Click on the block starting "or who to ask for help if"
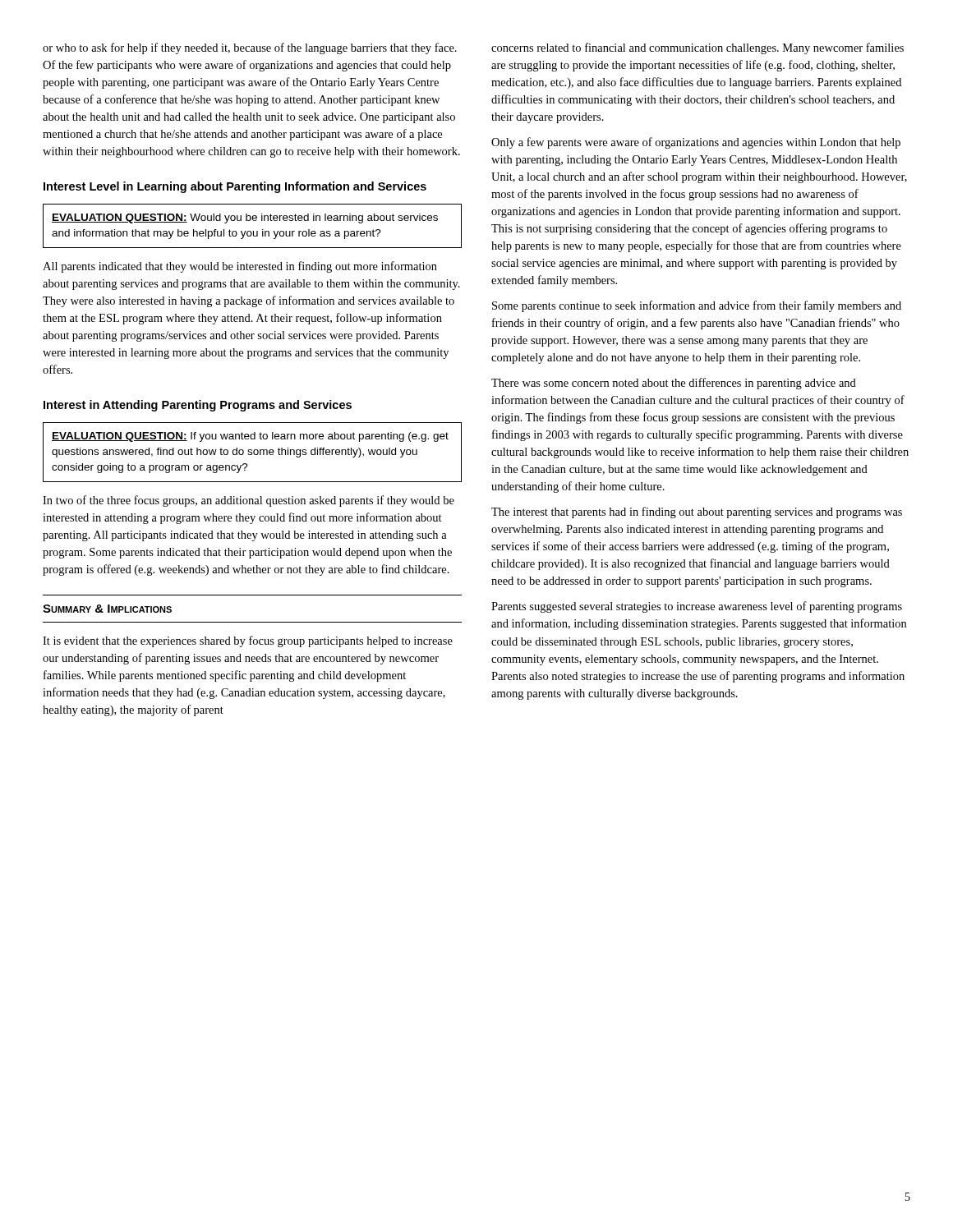The width and height of the screenshot is (953, 1232). coord(252,99)
